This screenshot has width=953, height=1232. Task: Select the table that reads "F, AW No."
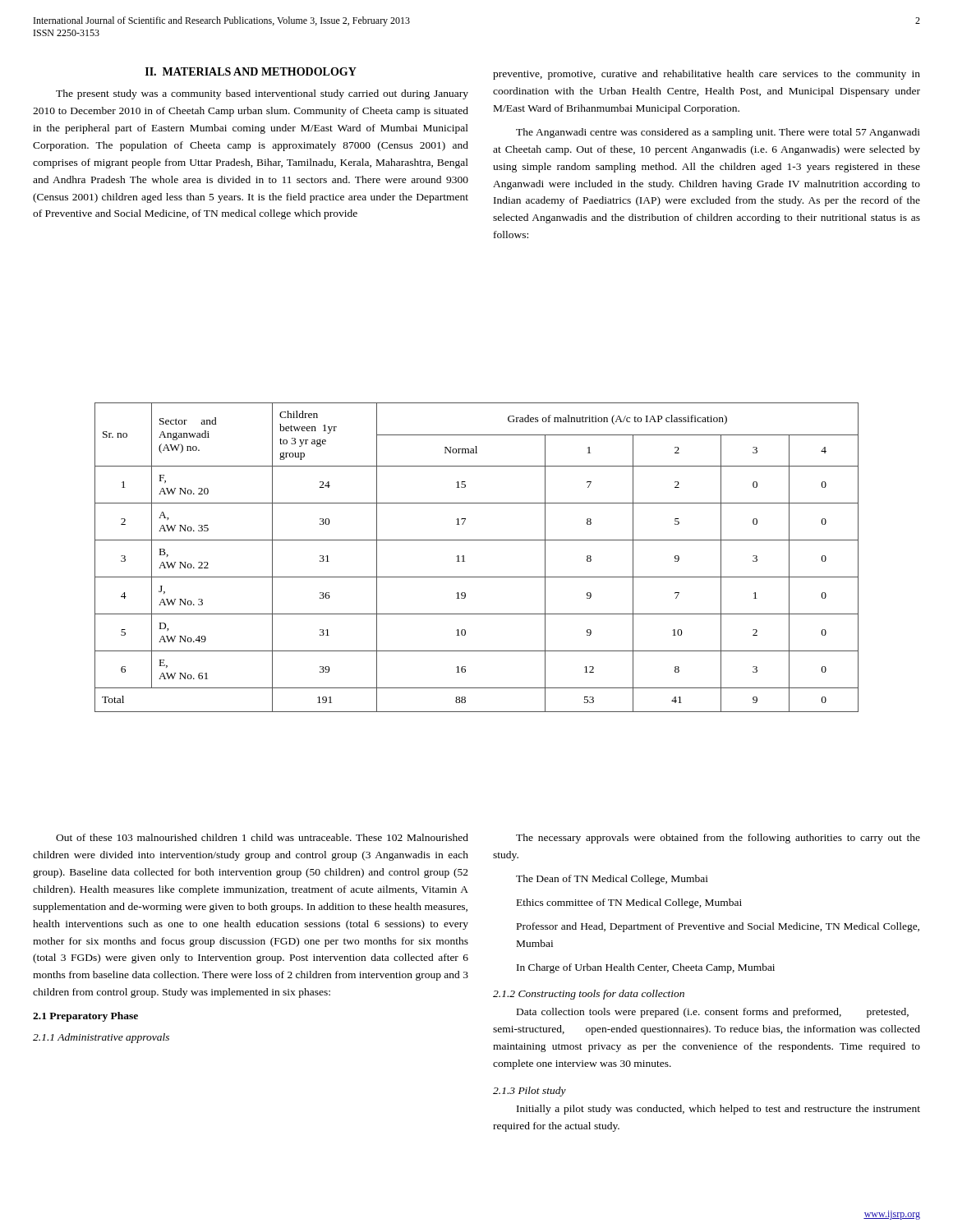point(476,557)
